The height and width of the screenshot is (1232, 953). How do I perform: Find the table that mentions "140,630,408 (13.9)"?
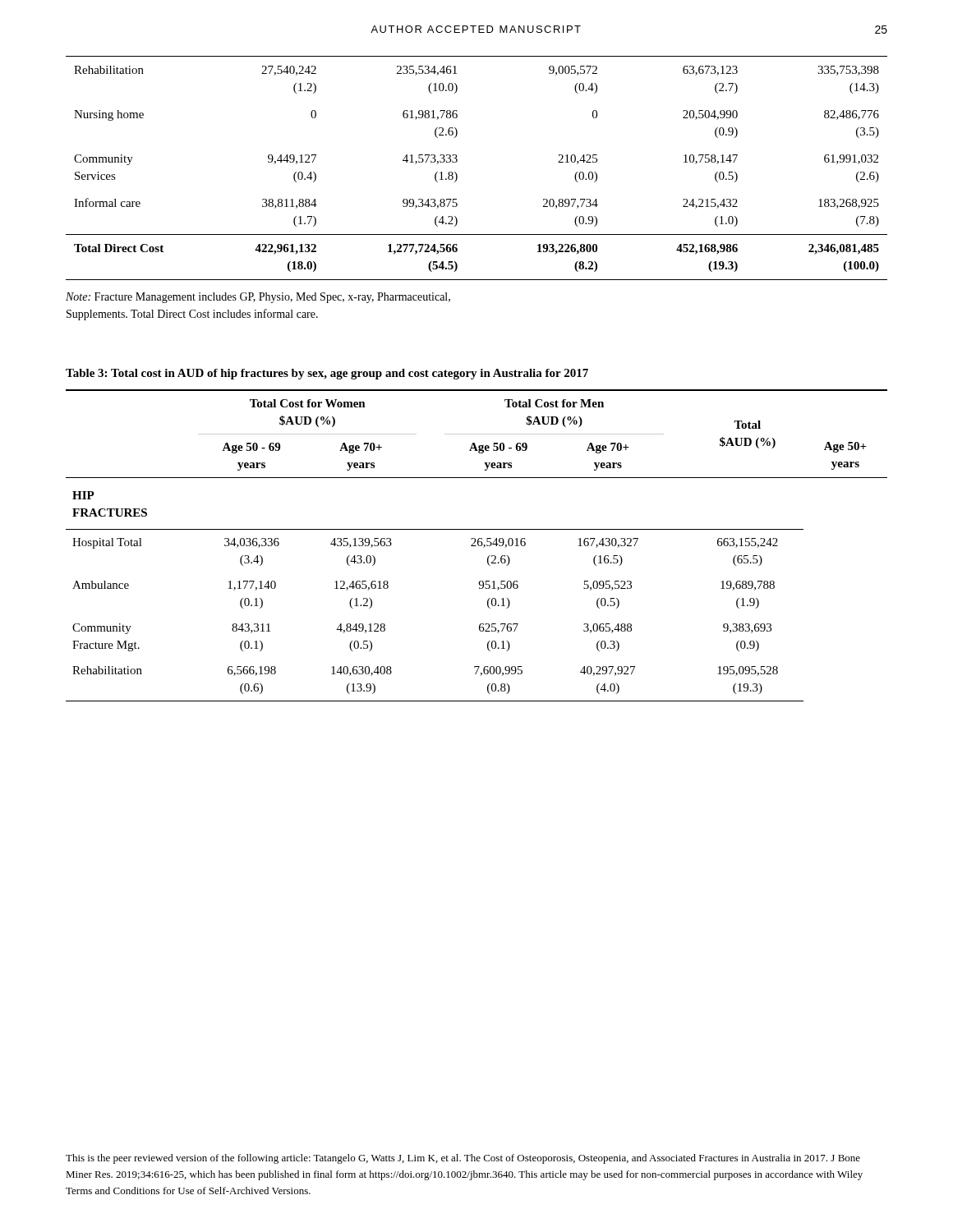coord(476,545)
